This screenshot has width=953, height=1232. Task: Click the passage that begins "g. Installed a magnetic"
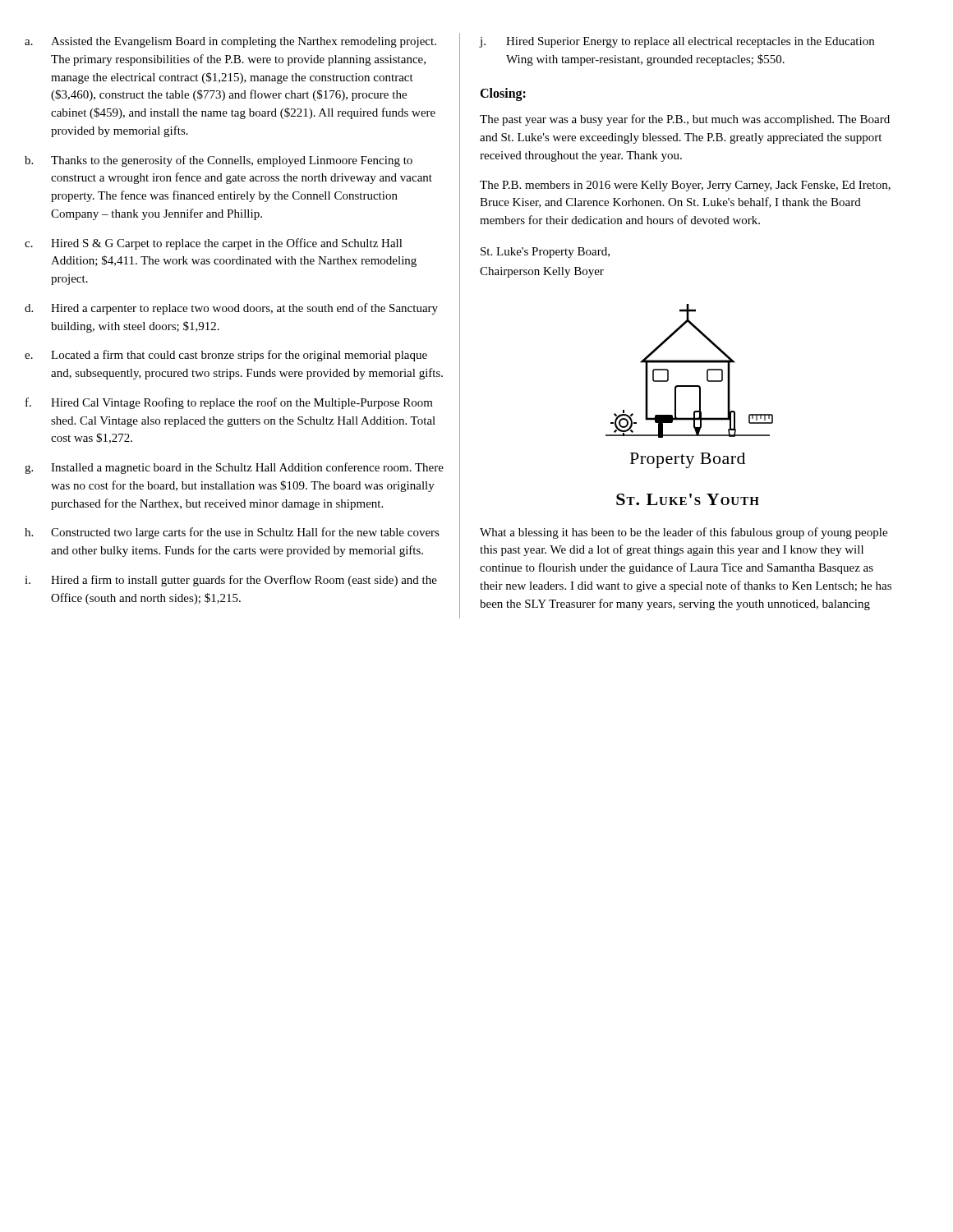(x=235, y=486)
